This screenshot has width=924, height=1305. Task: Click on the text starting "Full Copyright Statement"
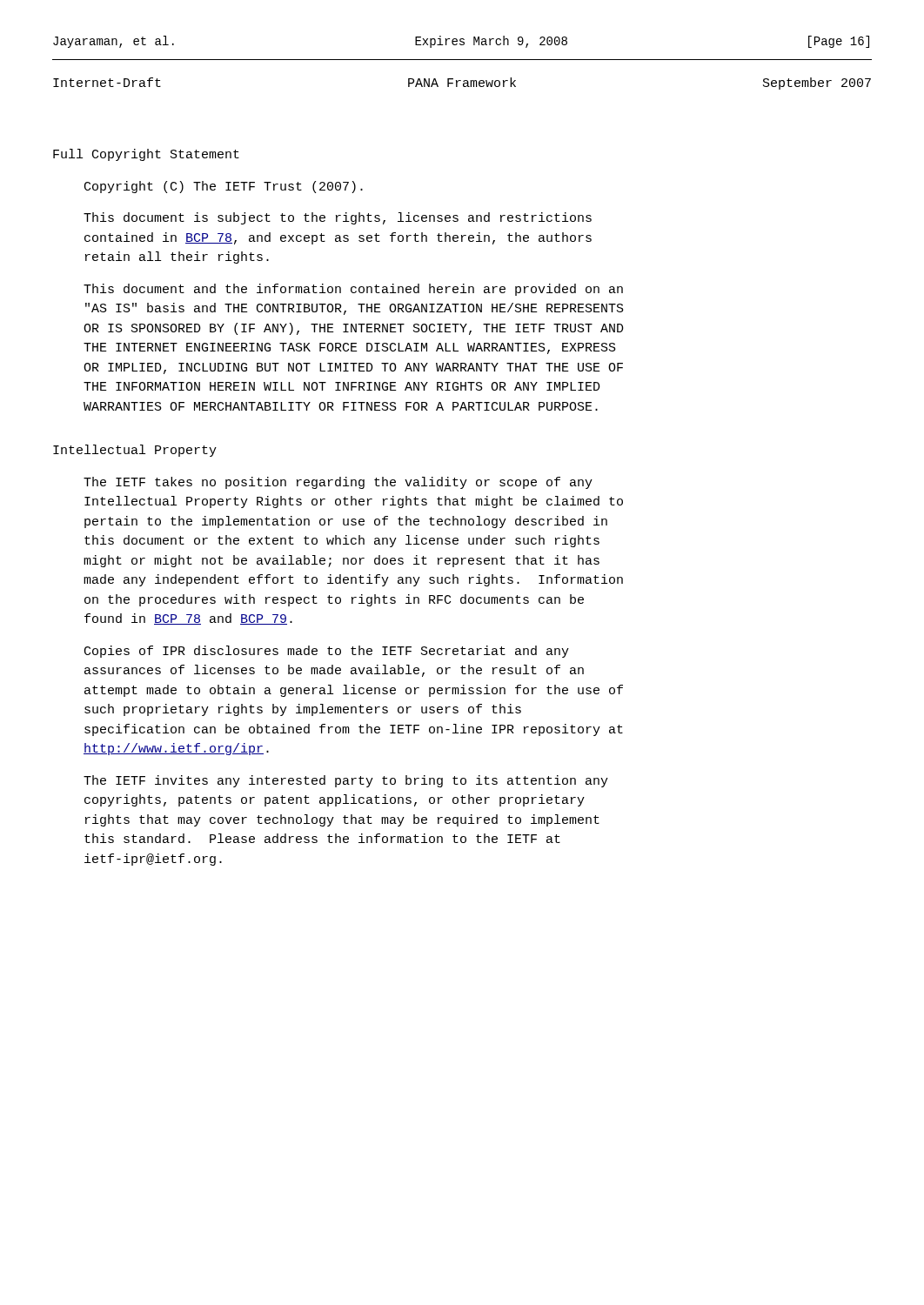146,155
